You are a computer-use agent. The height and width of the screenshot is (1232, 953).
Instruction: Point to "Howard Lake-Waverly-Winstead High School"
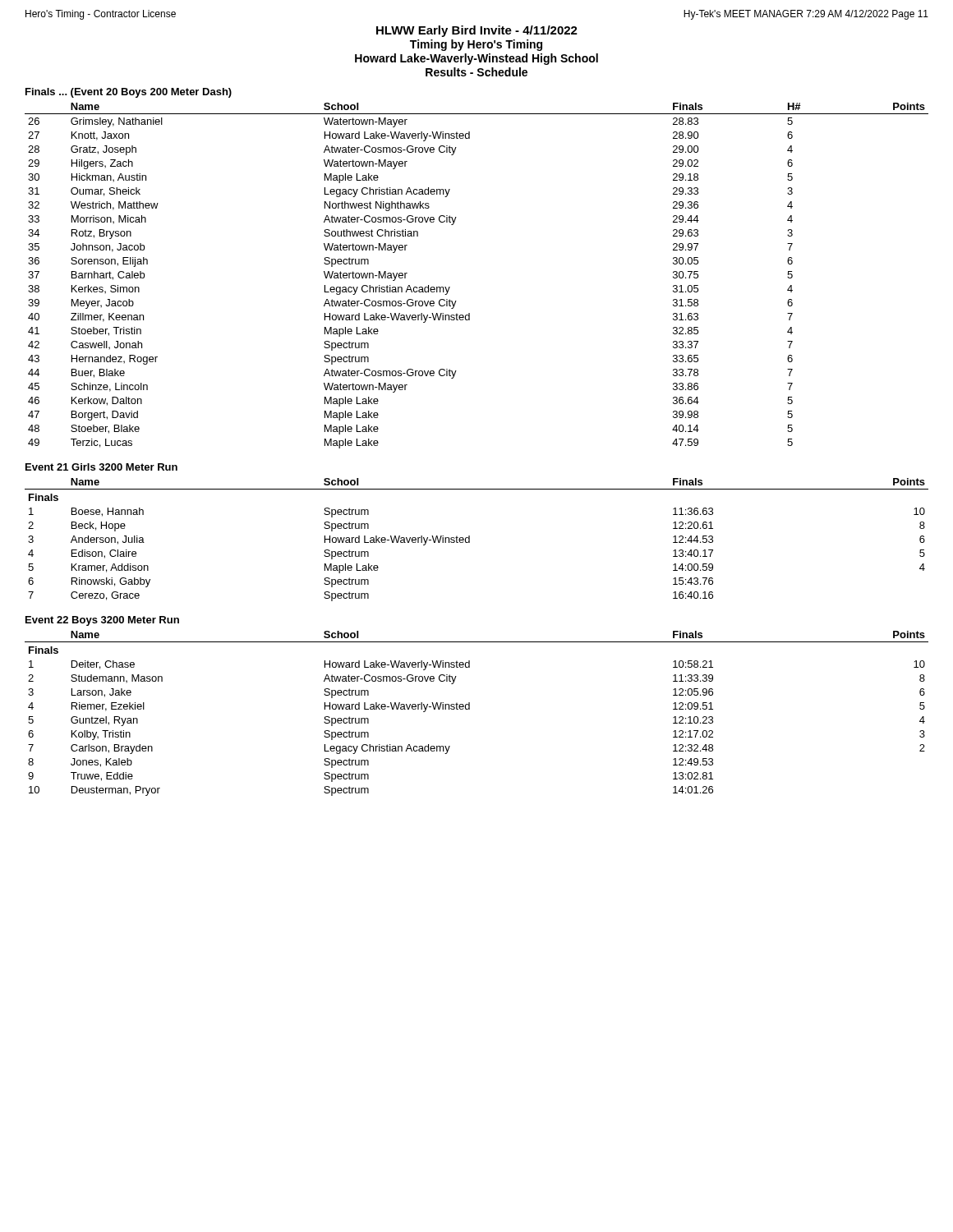(x=476, y=58)
